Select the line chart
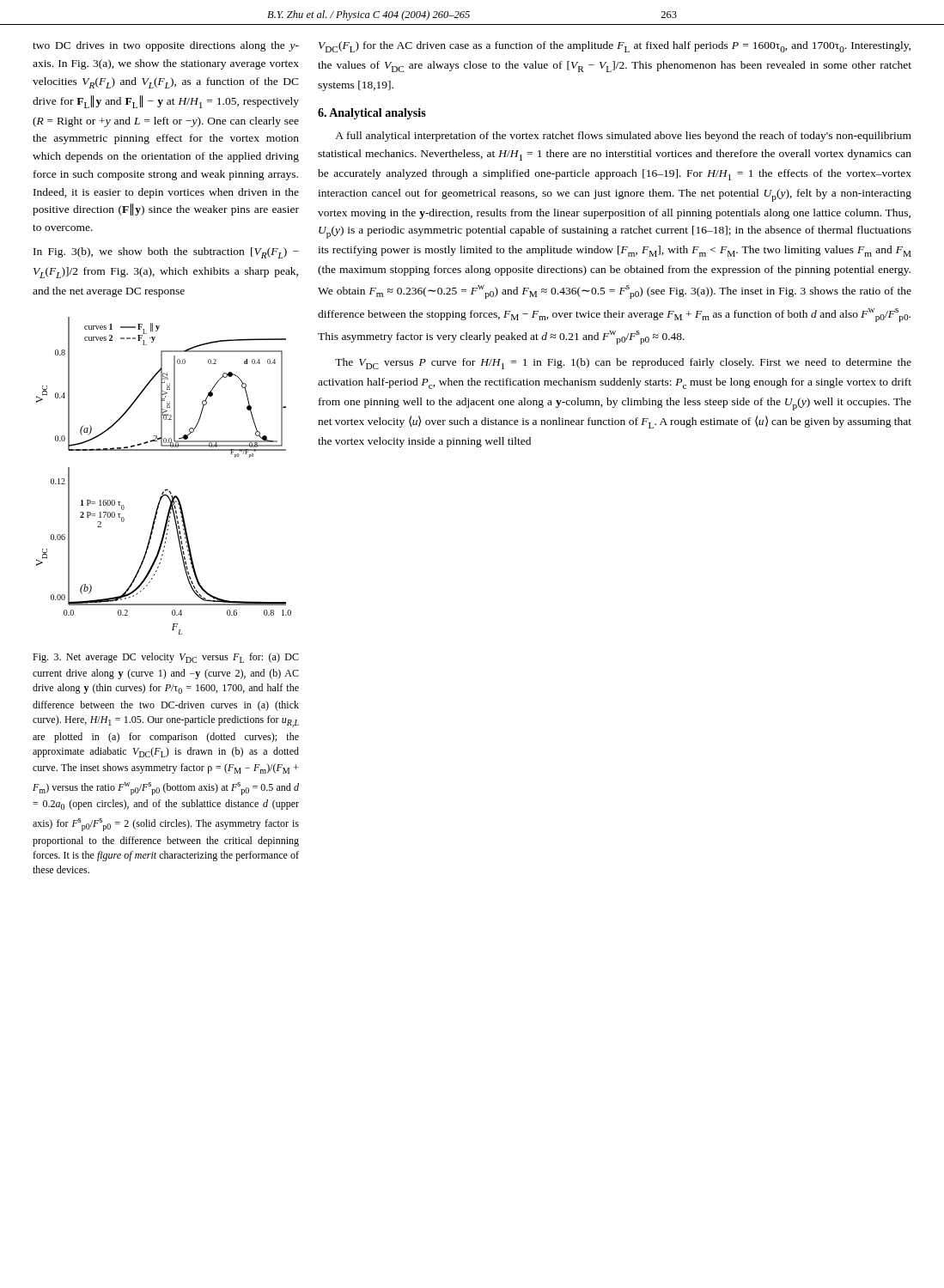944x1288 pixels. (x=166, y=477)
